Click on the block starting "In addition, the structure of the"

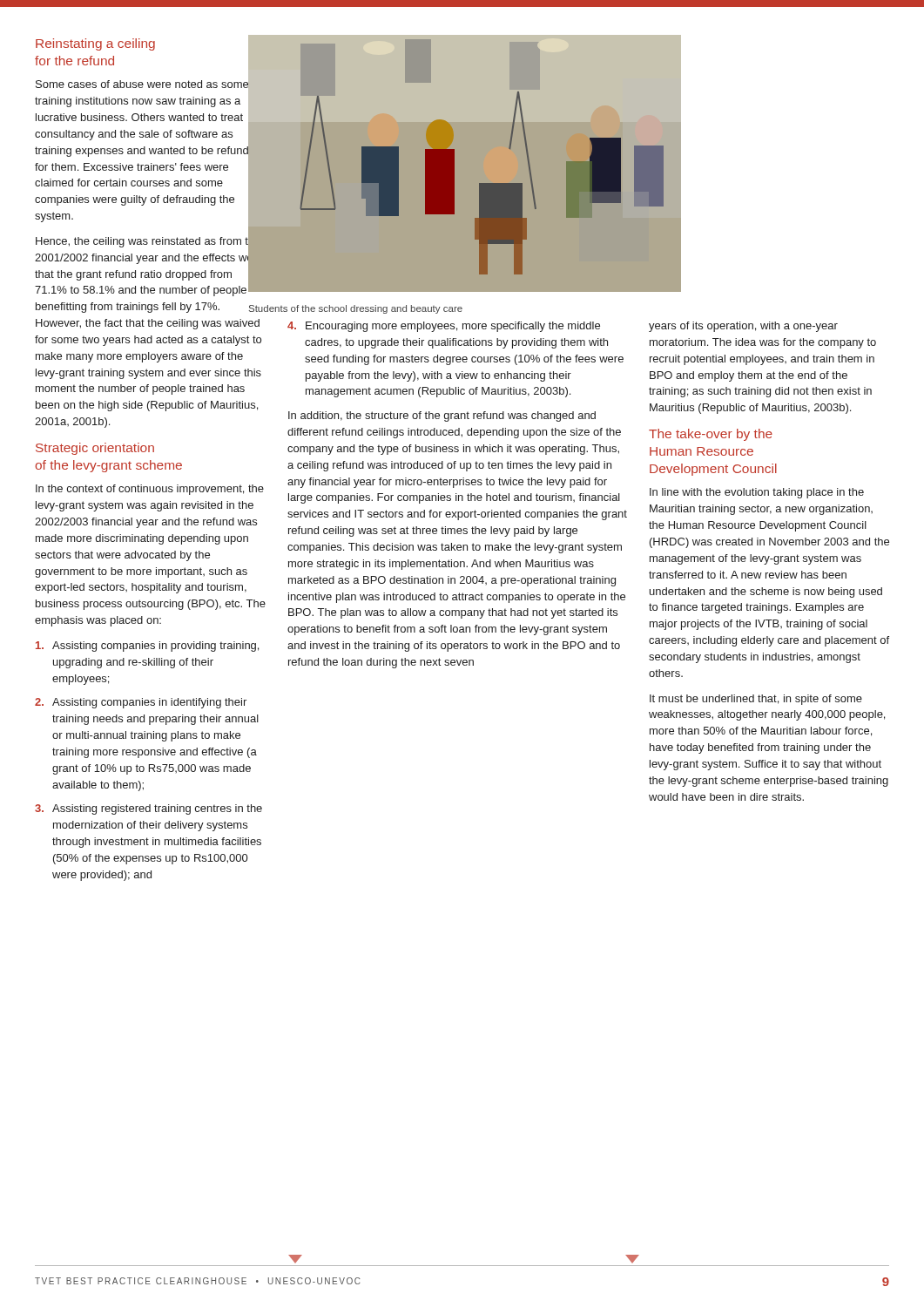coord(457,539)
